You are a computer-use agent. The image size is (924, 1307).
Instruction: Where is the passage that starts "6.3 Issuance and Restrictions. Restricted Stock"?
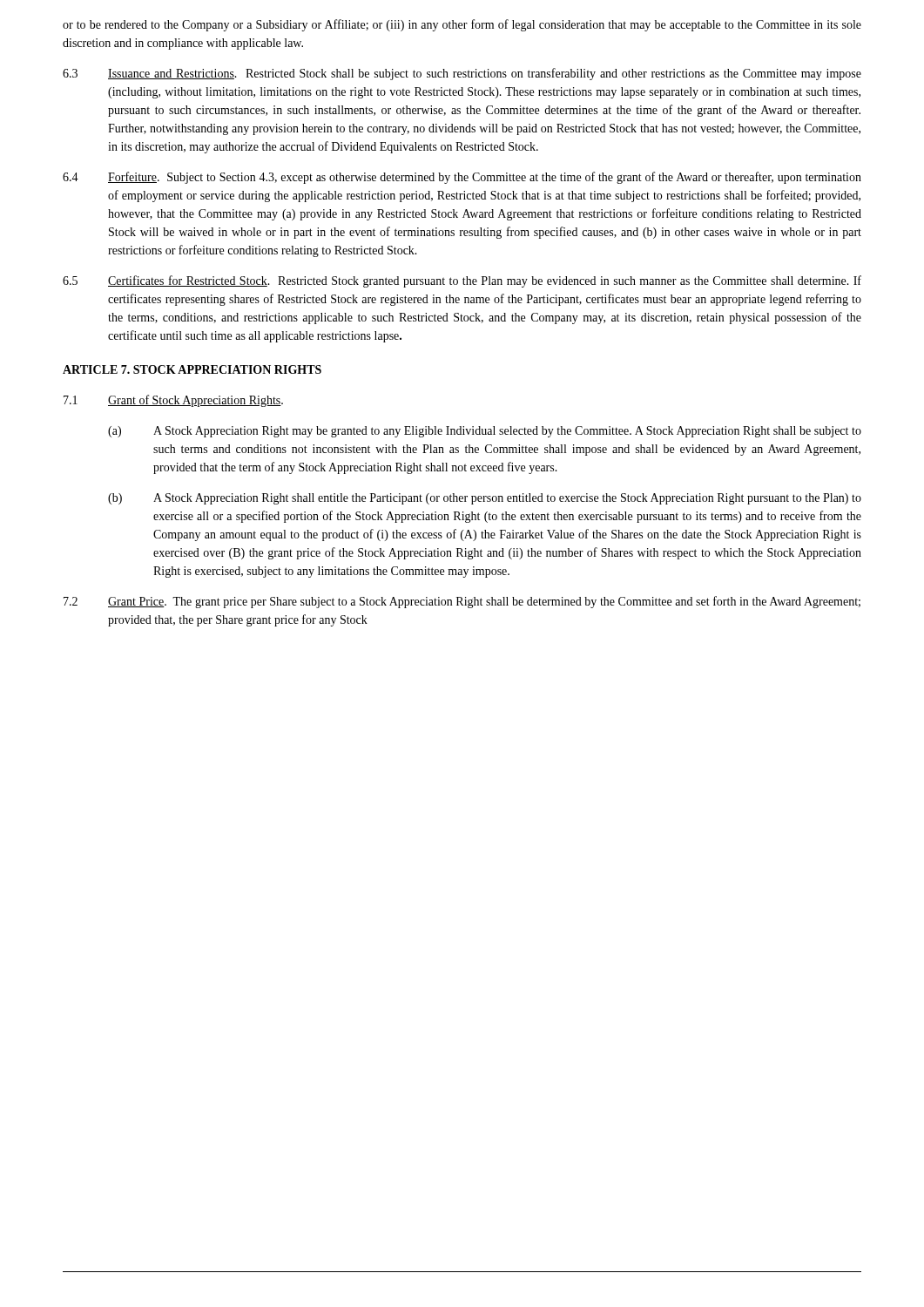pyautogui.click(x=462, y=110)
